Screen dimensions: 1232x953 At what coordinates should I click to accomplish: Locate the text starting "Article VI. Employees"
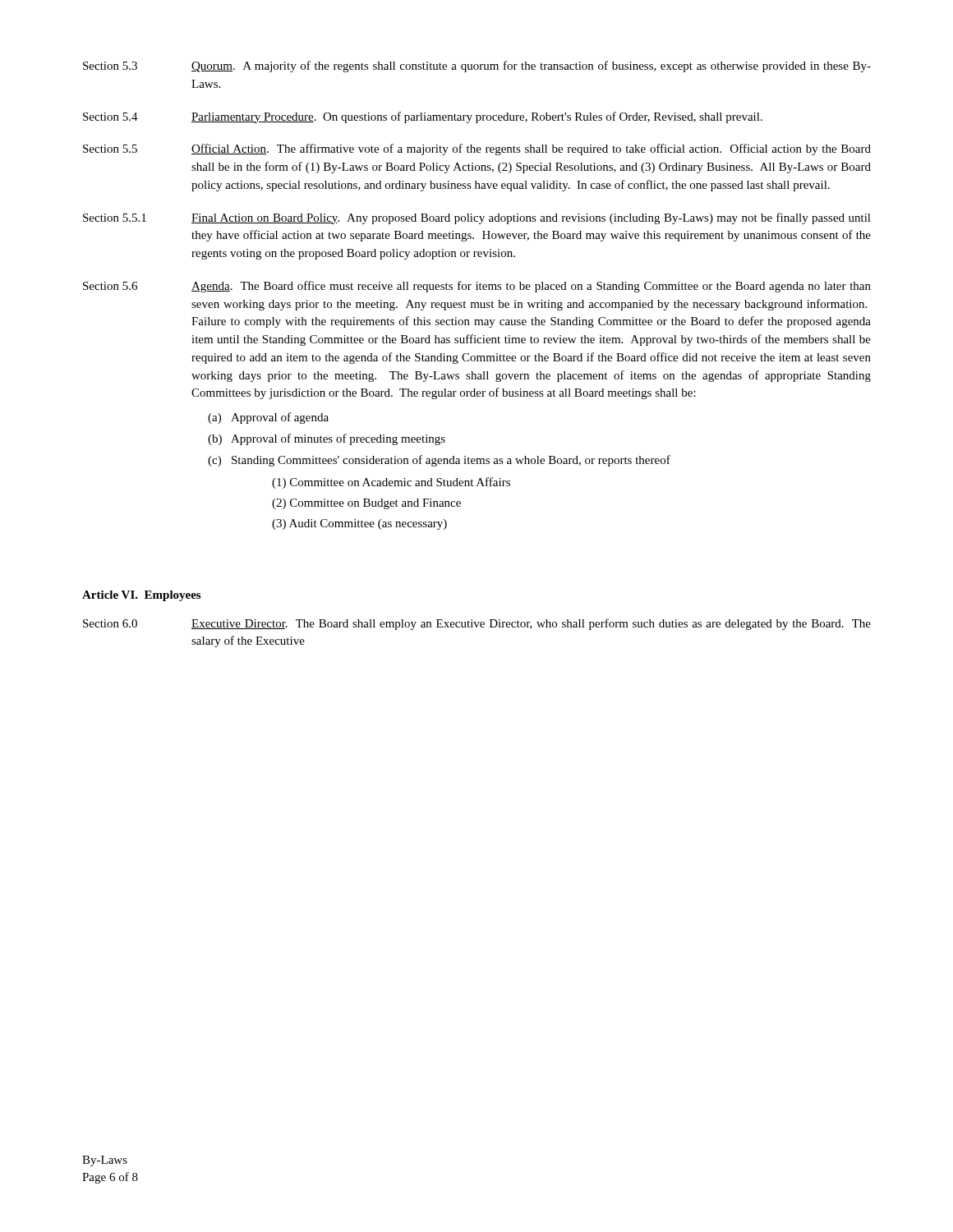point(142,594)
